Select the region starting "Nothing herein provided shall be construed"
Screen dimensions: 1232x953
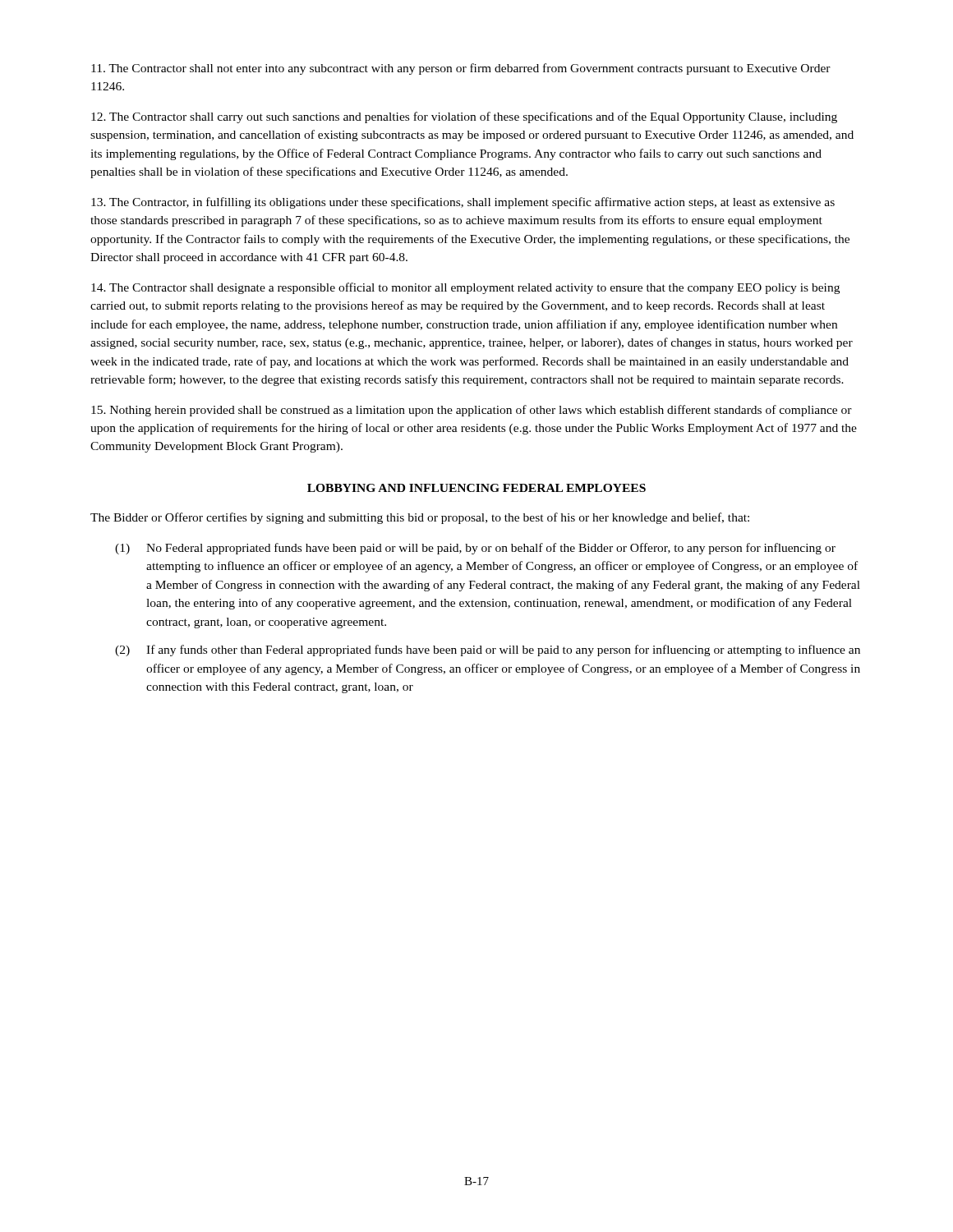474,427
